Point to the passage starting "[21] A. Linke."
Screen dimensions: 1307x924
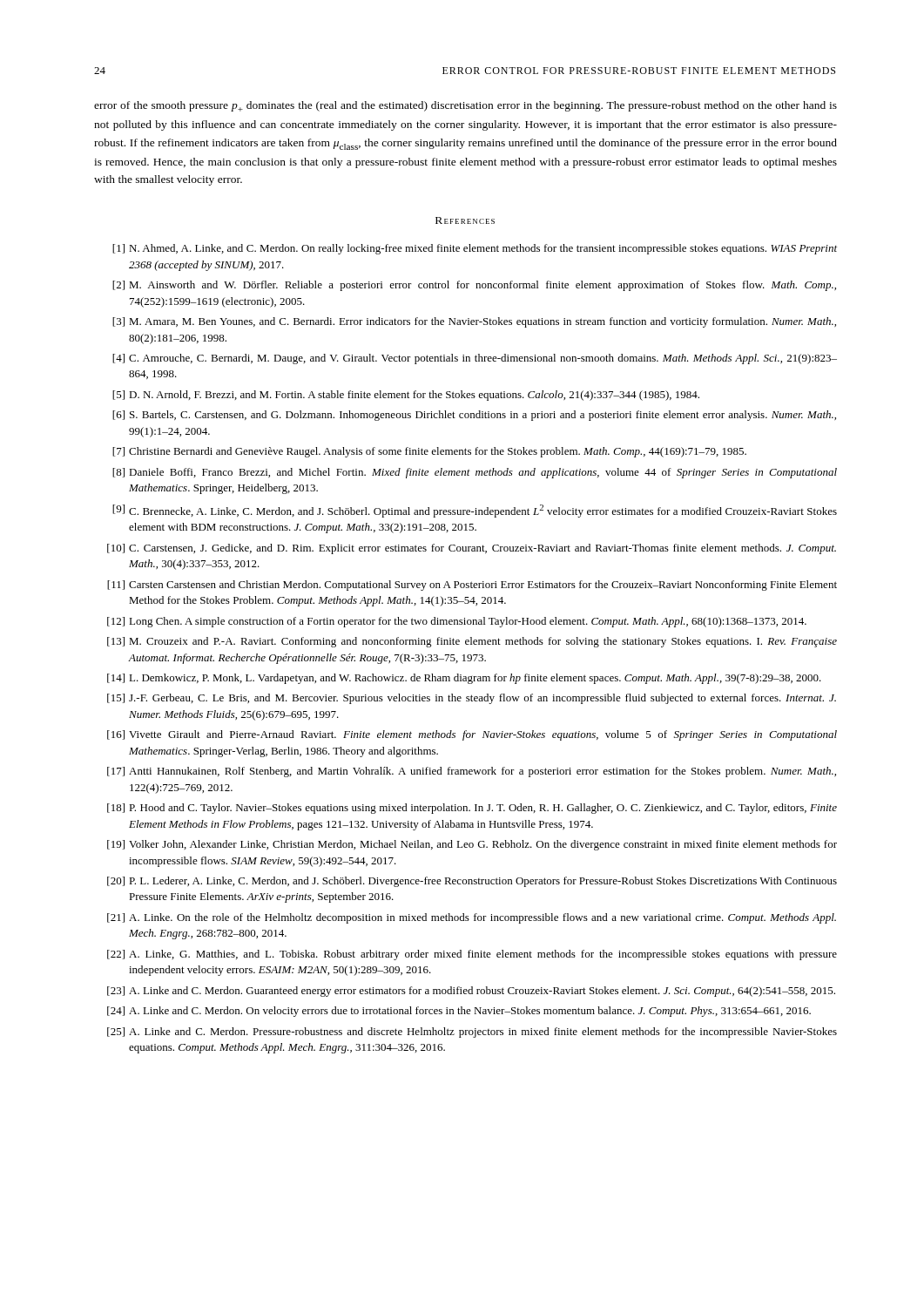[x=465, y=926]
